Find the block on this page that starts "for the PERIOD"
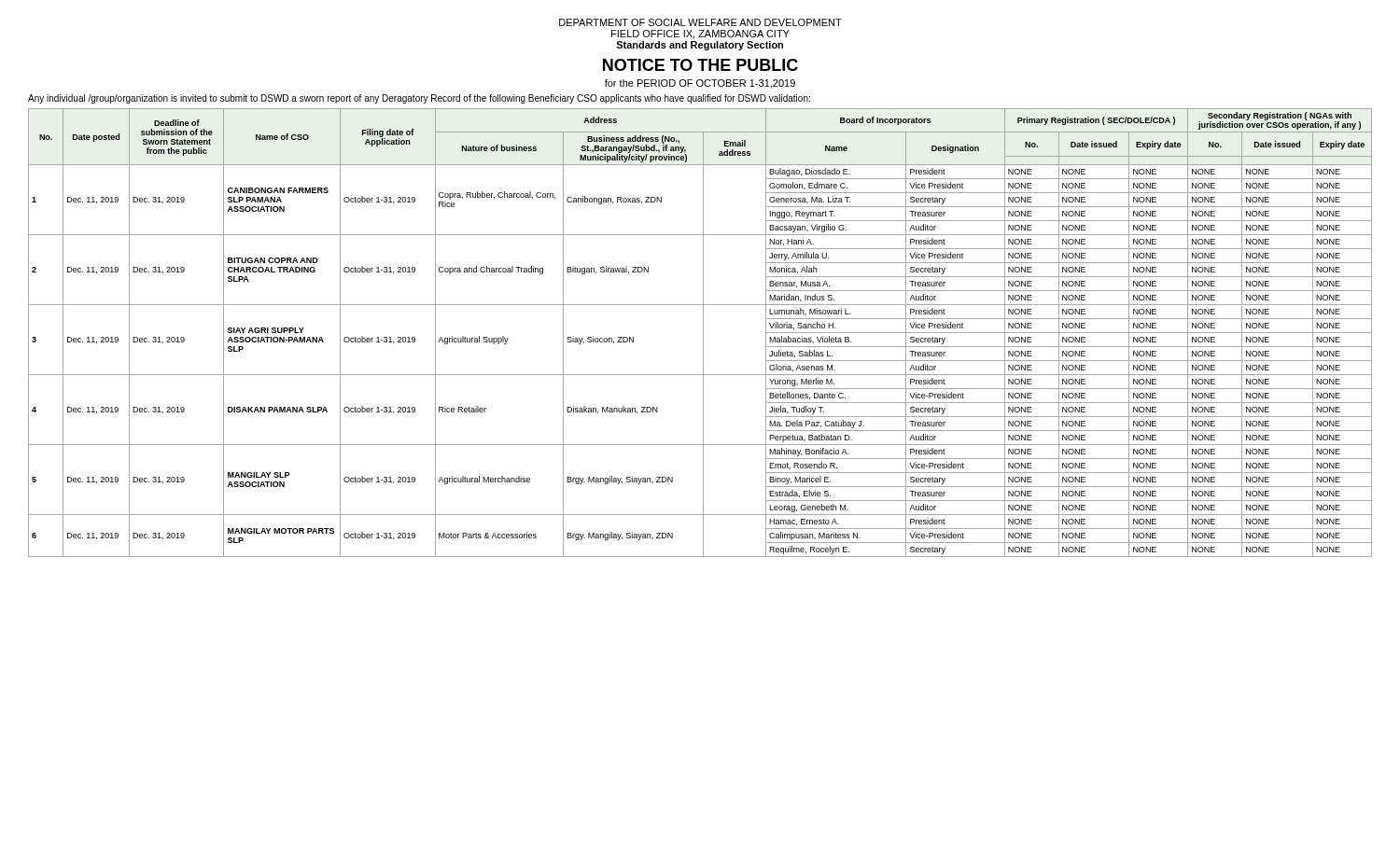This screenshot has width=1400, height=850. [x=700, y=83]
